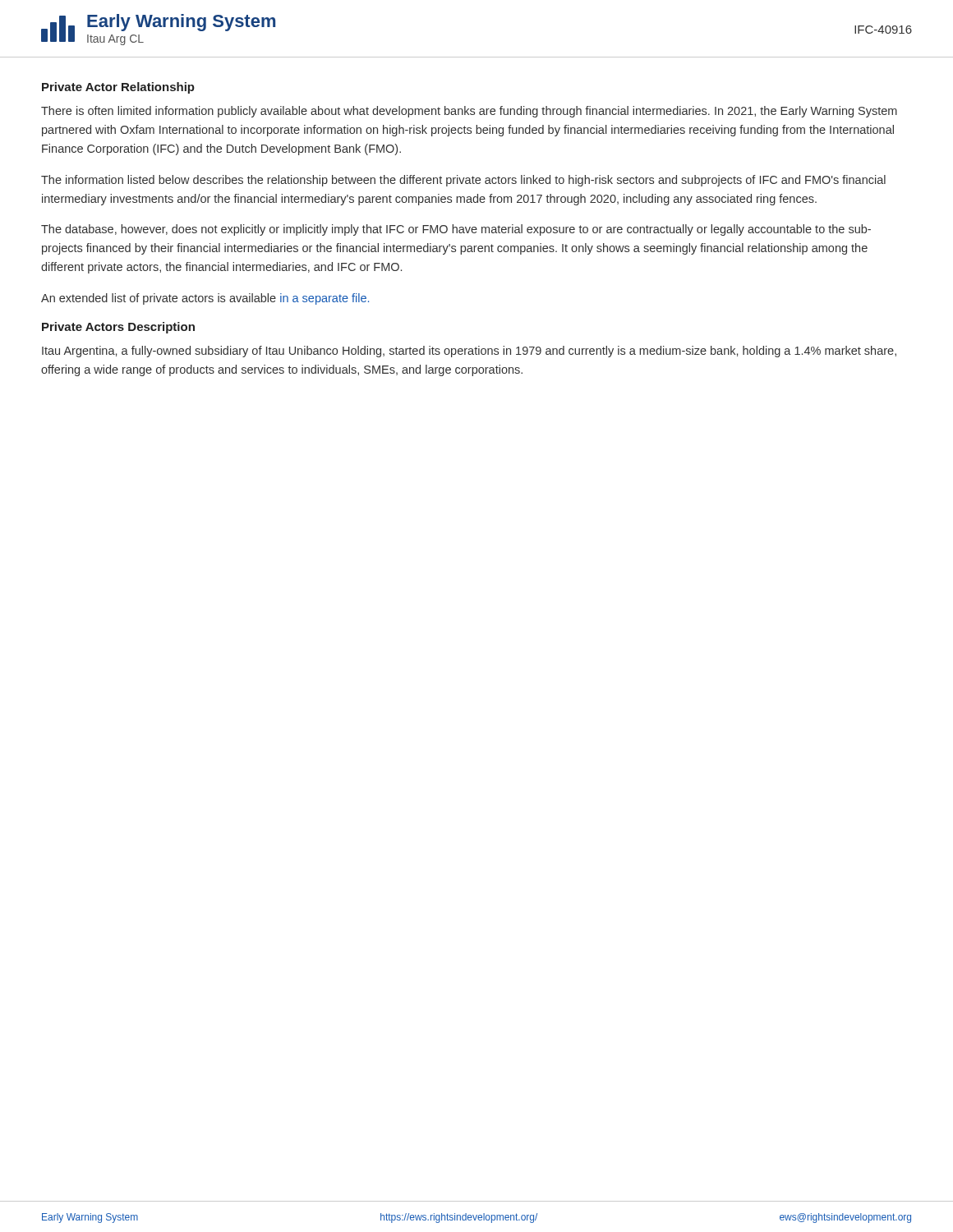Point to the text block starting "An extended list of private"

[206, 298]
